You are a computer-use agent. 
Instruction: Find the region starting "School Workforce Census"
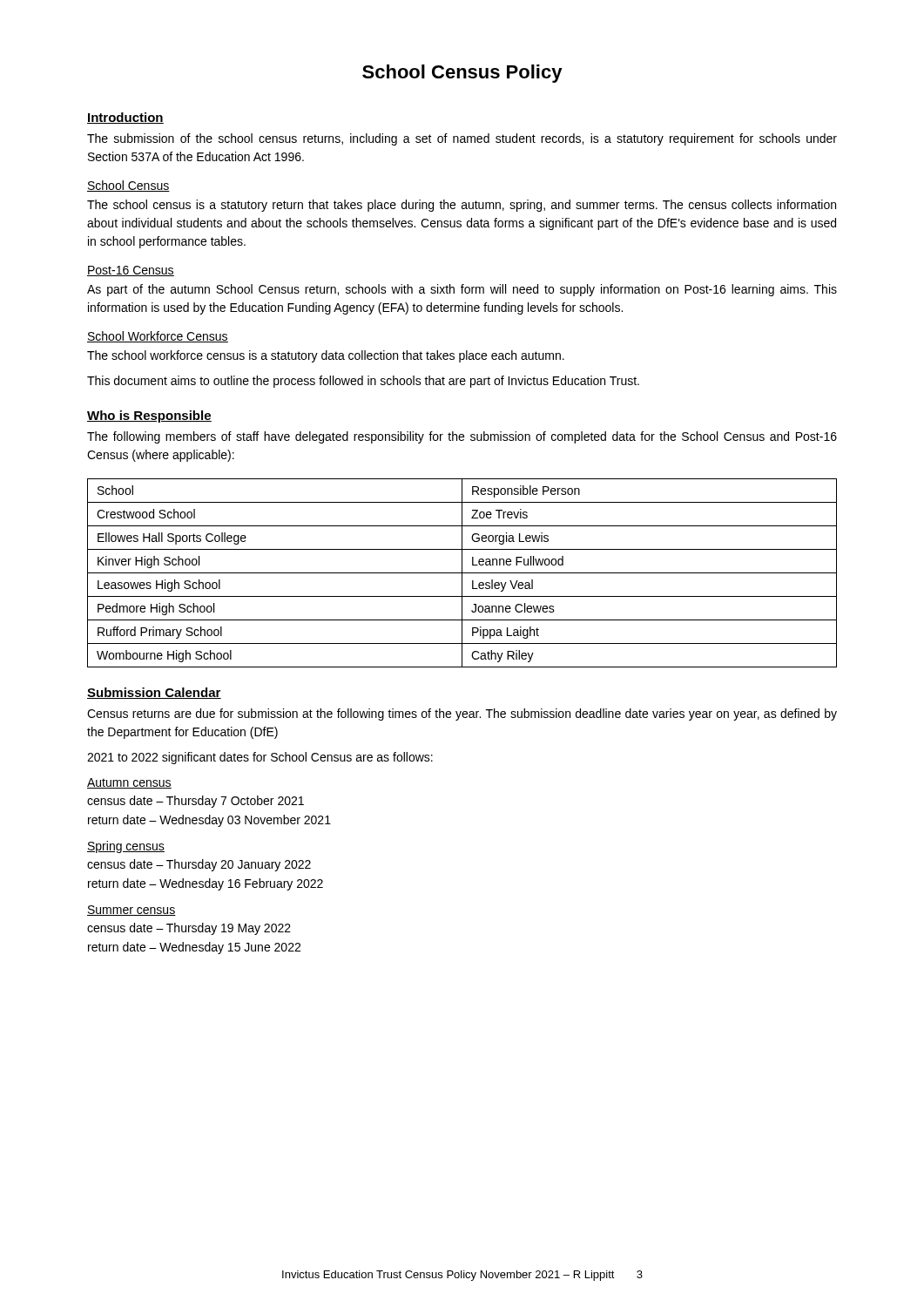click(158, 337)
